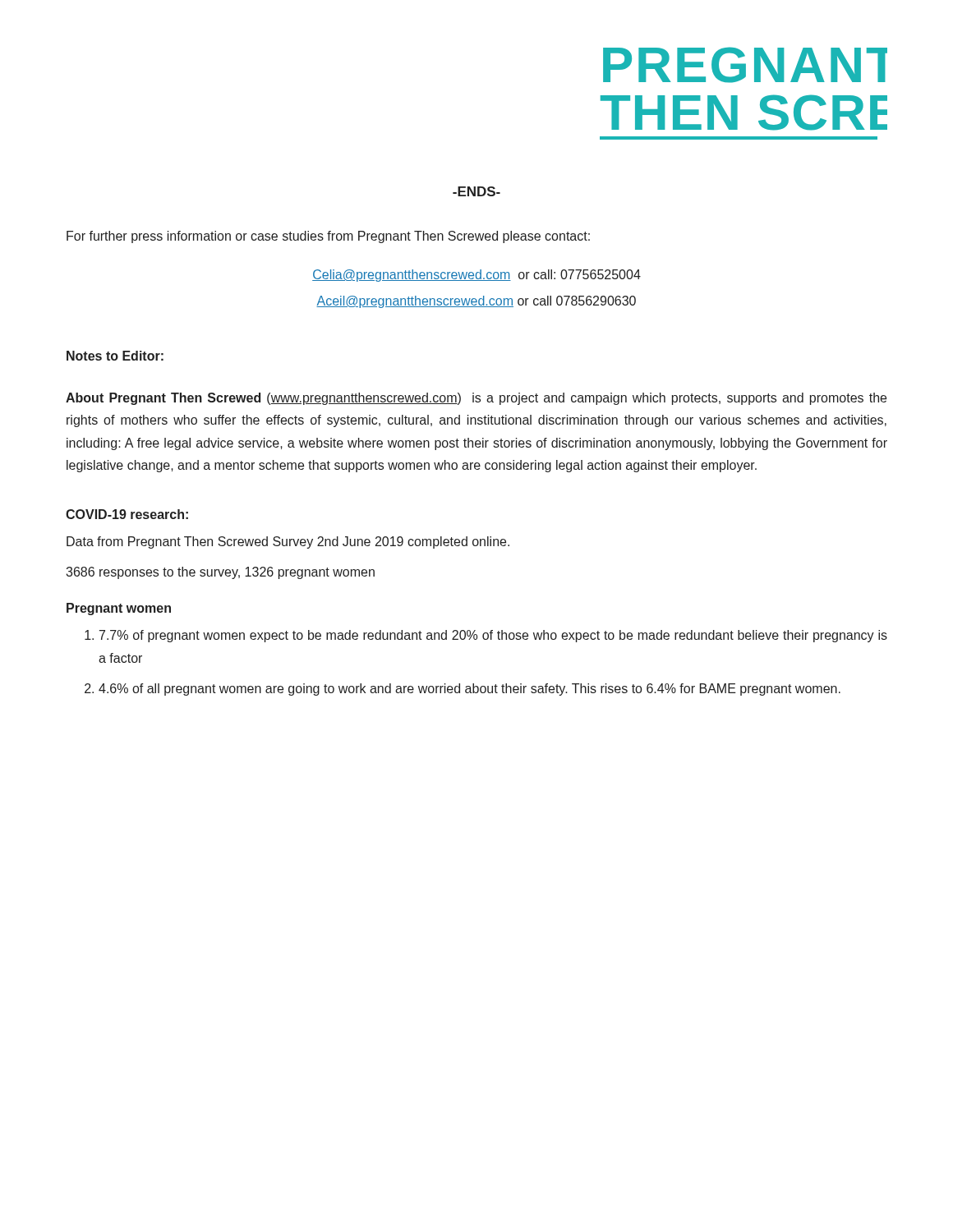Click on the region starting "COVID-19 research:"
This screenshot has height=1232, width=953.
[x=127, y=515]
